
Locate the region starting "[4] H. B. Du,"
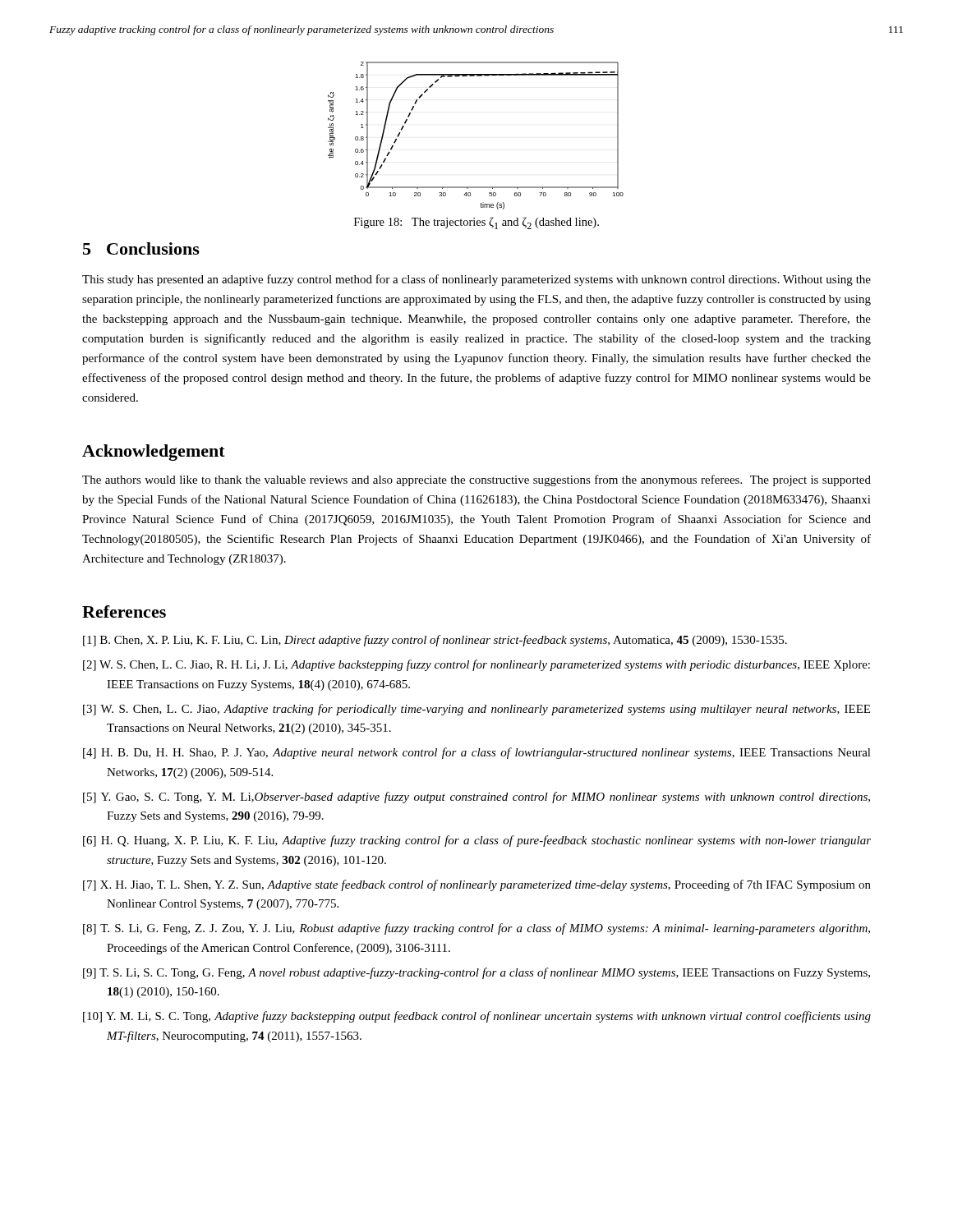pos(476,762)
